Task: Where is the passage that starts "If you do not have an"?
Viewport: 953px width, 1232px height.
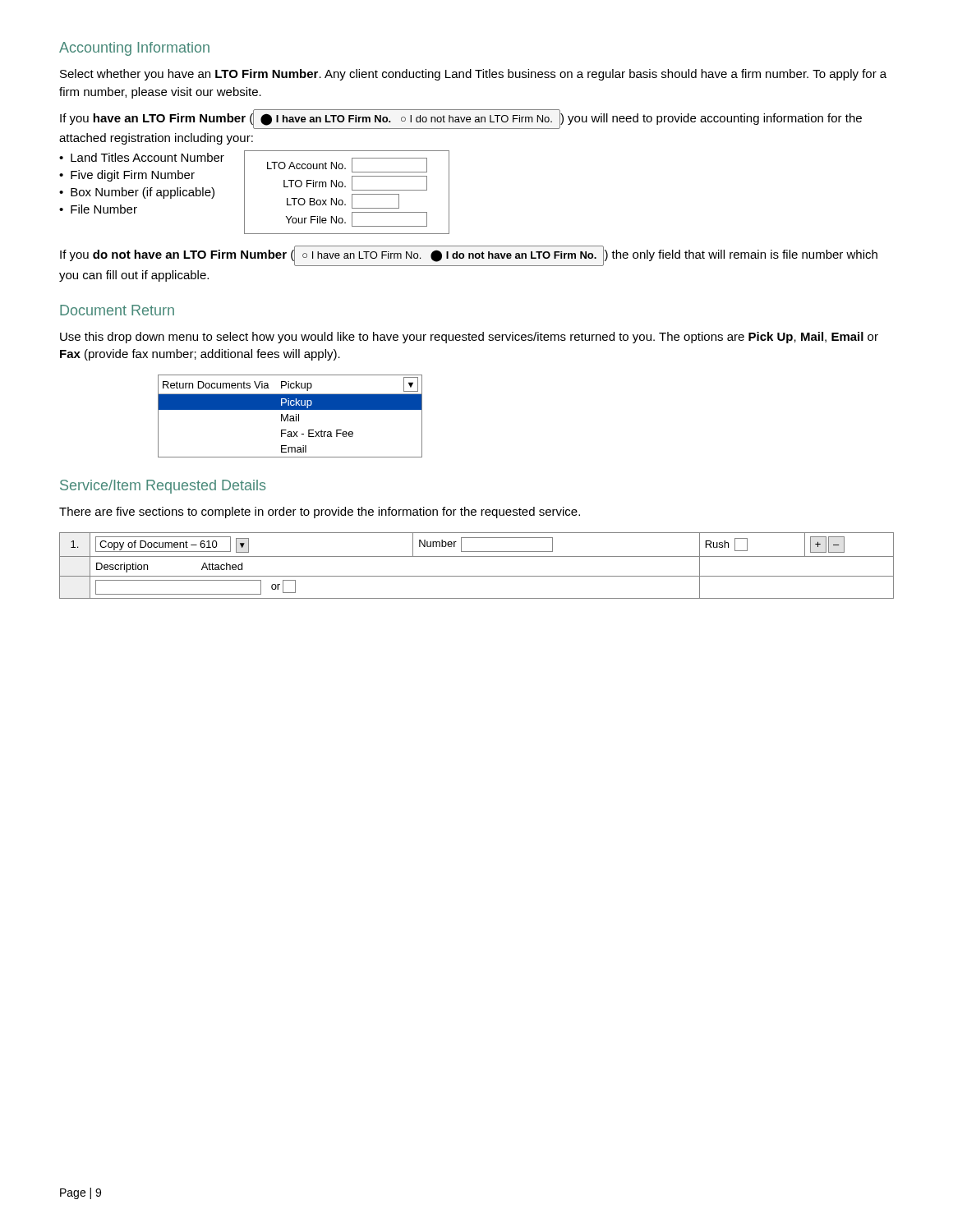Action: point(469,264)
